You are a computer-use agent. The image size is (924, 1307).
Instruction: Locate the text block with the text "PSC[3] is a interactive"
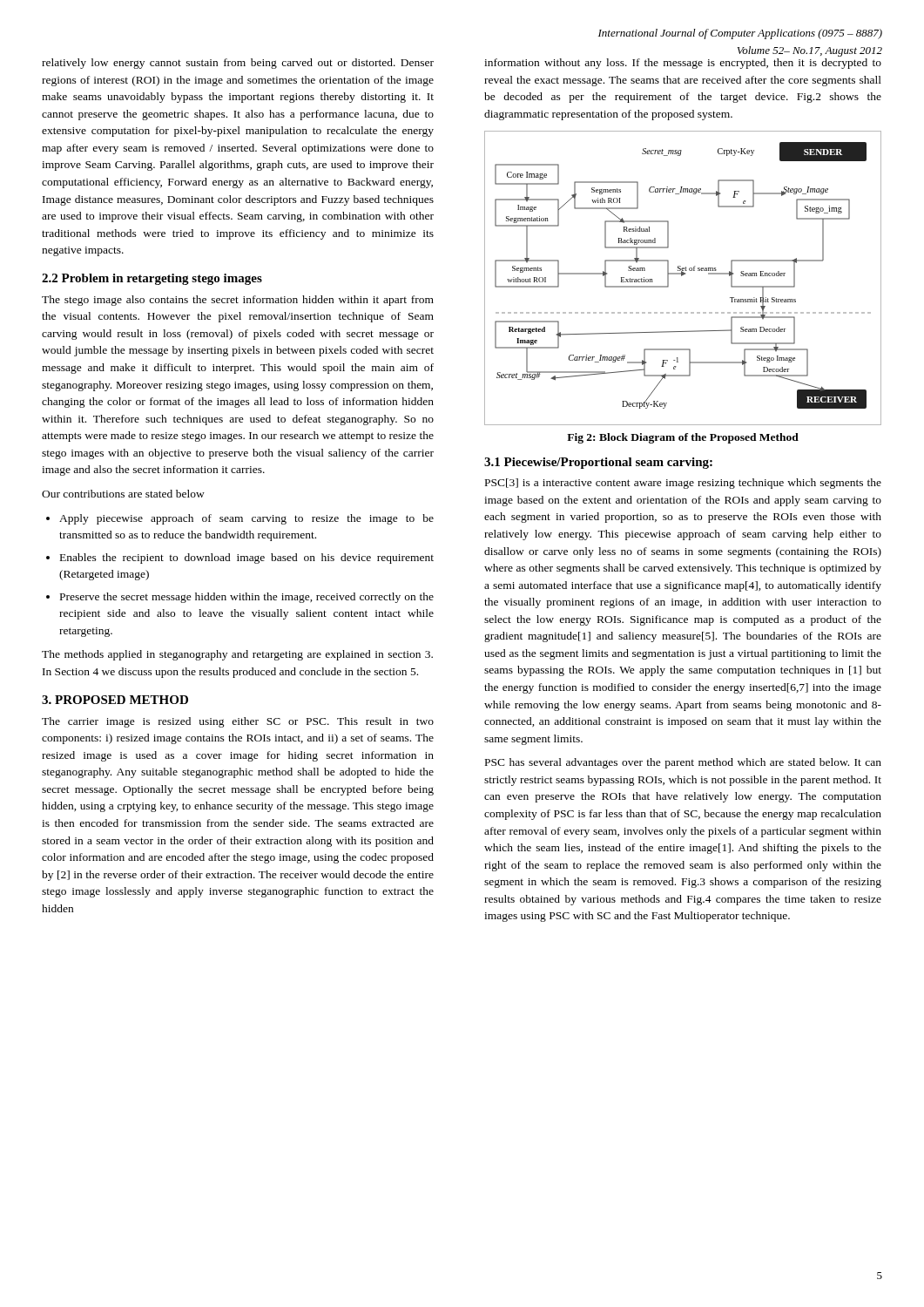click(x=683, y=699)
